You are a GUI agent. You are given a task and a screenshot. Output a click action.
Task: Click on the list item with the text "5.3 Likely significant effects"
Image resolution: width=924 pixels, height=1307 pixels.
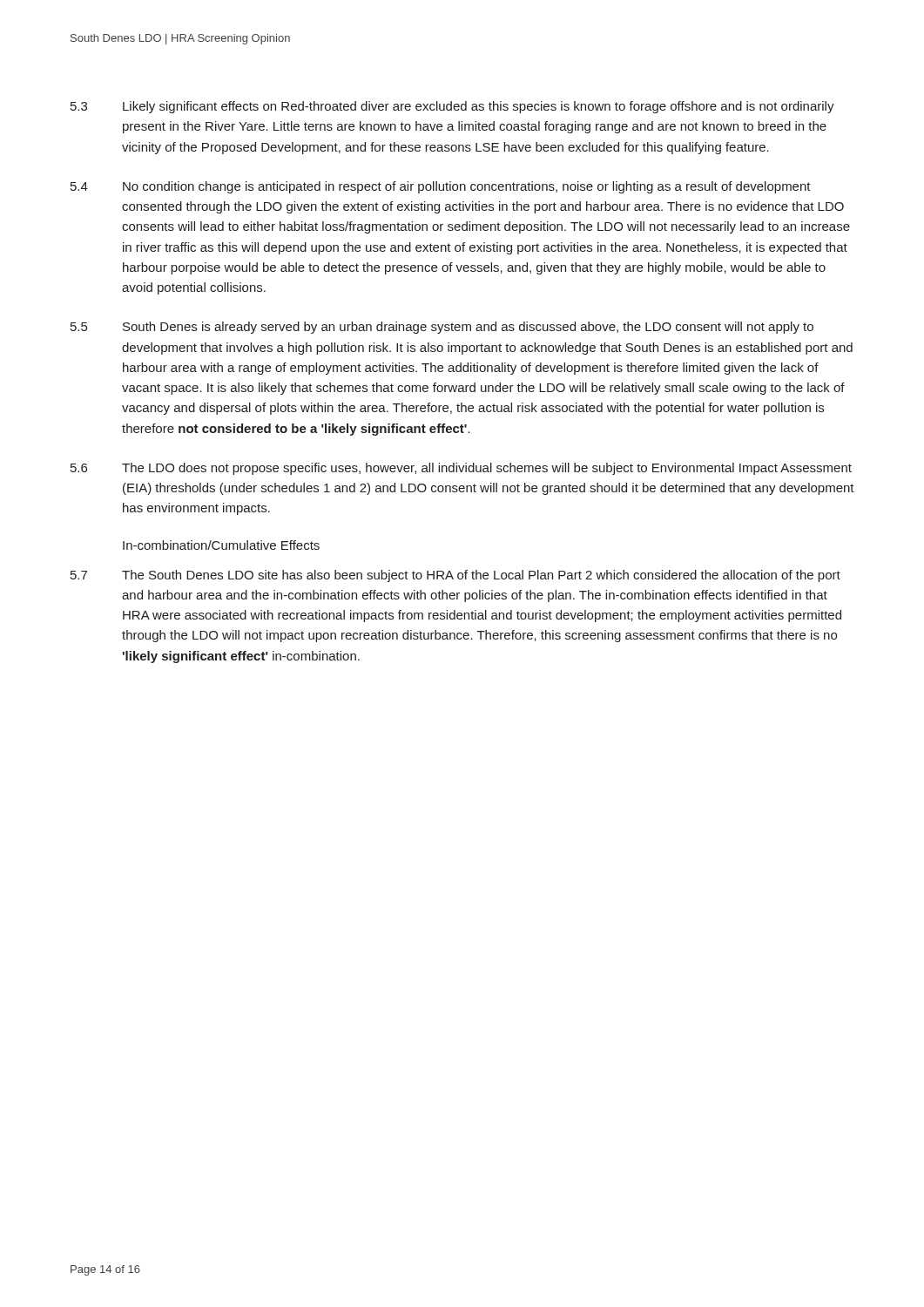[462, 126]
